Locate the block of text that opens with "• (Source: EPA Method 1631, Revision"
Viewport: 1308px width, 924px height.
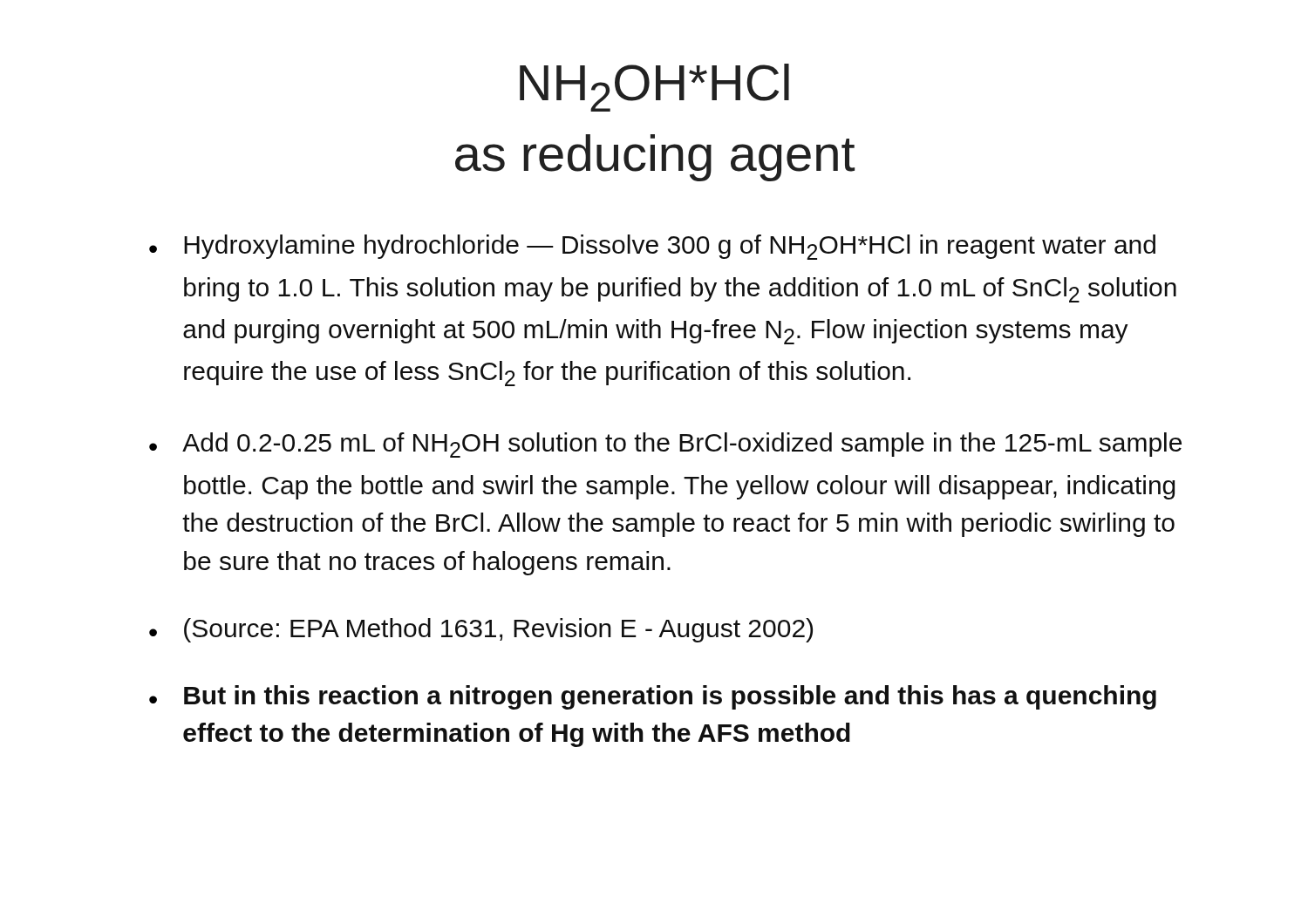481,631
